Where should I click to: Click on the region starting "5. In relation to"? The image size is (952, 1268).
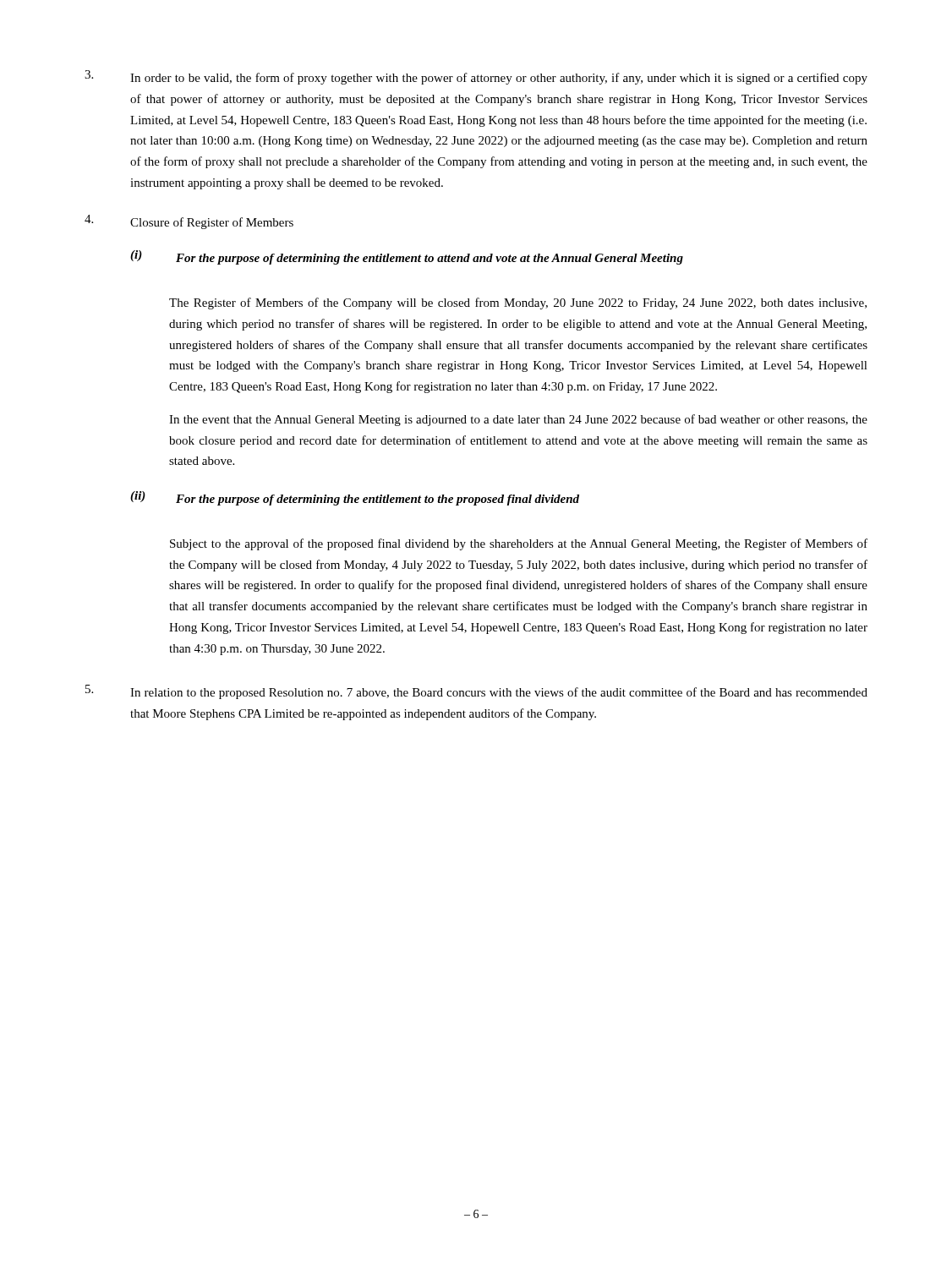click(476, 703)
